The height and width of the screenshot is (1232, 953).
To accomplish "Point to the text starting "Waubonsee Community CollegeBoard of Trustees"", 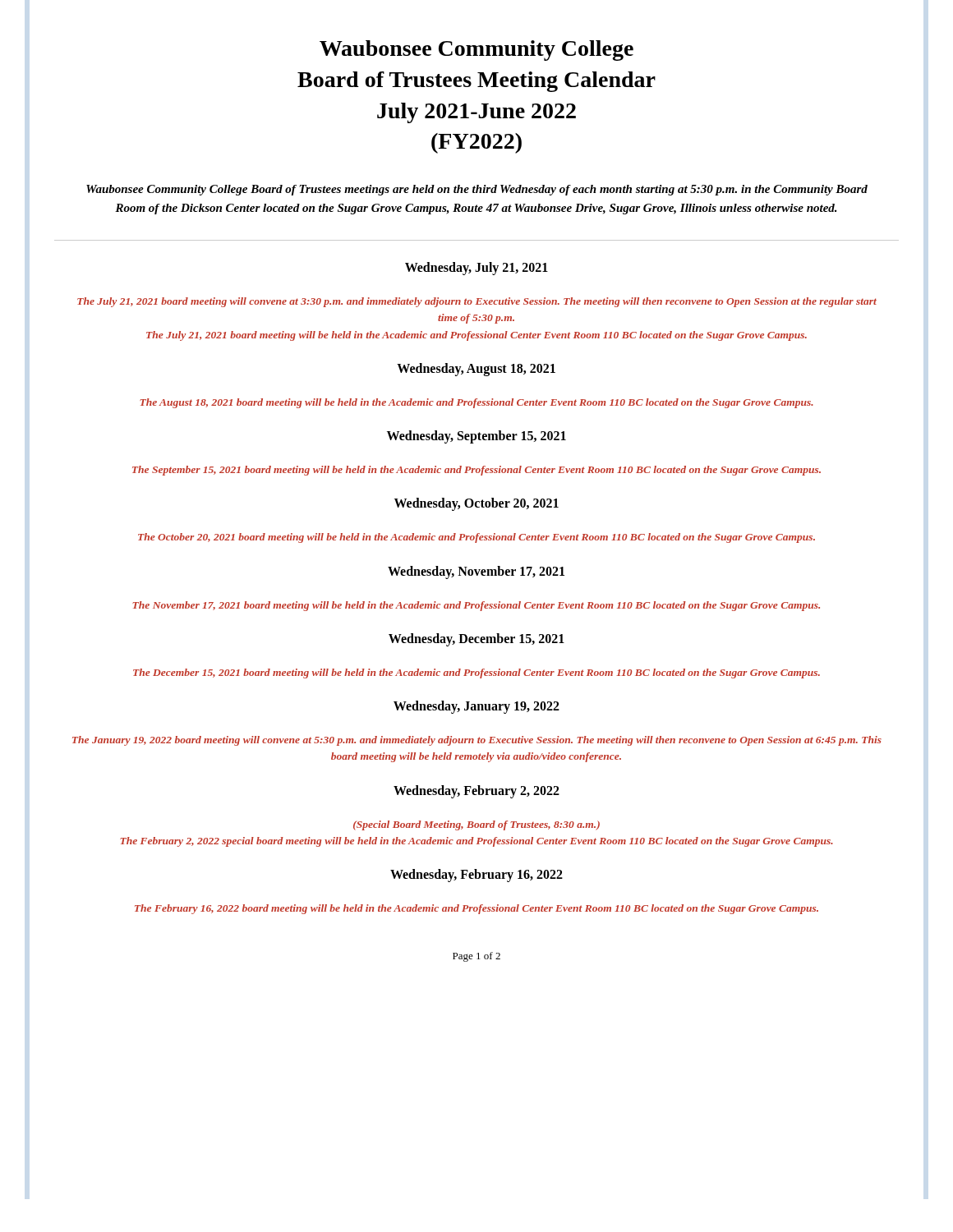I will click(x=476, y=95).
